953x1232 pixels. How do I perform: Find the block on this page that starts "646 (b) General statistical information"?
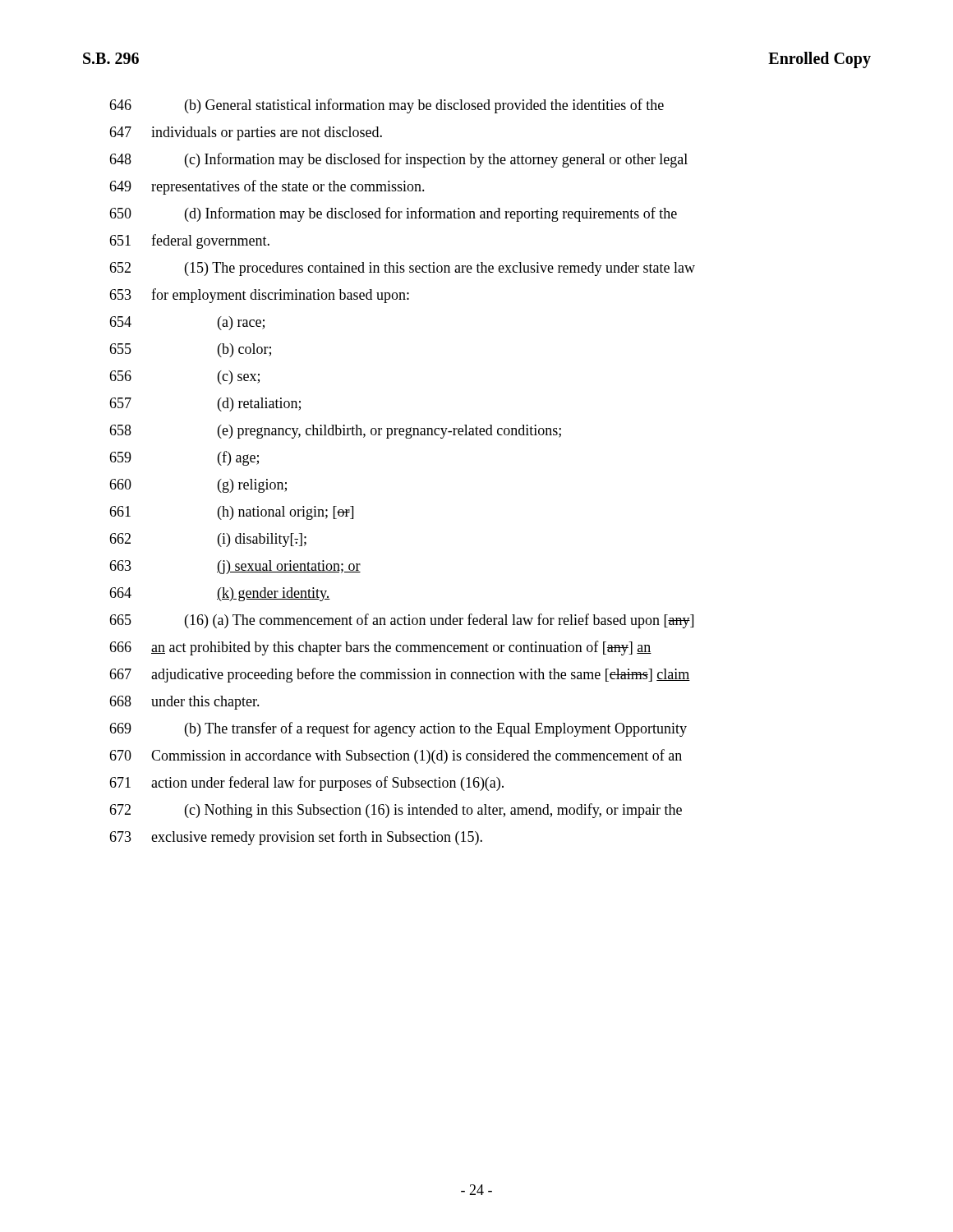point(476,106)
